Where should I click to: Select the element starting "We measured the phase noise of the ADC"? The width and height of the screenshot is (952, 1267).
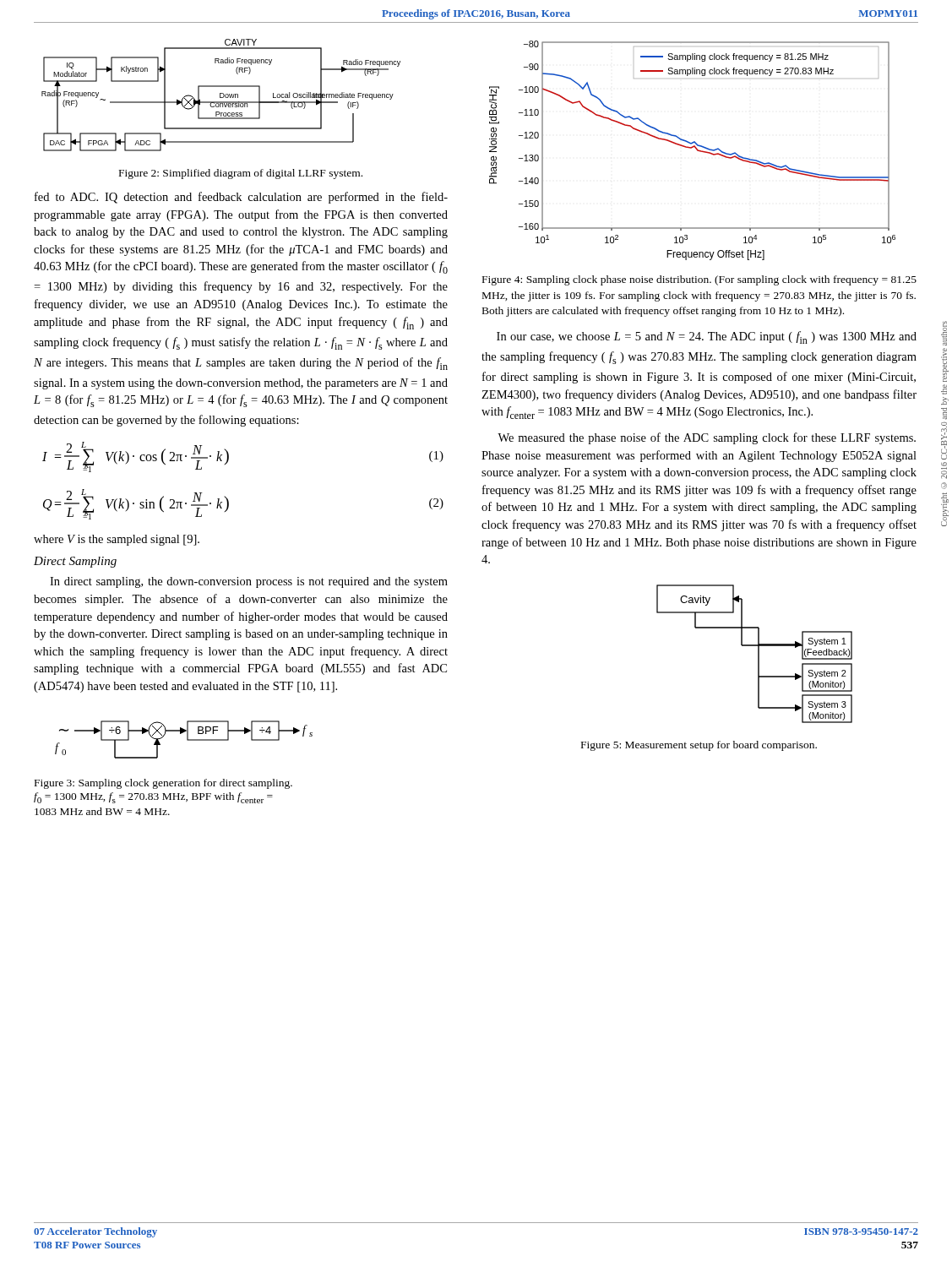[699, 499]
